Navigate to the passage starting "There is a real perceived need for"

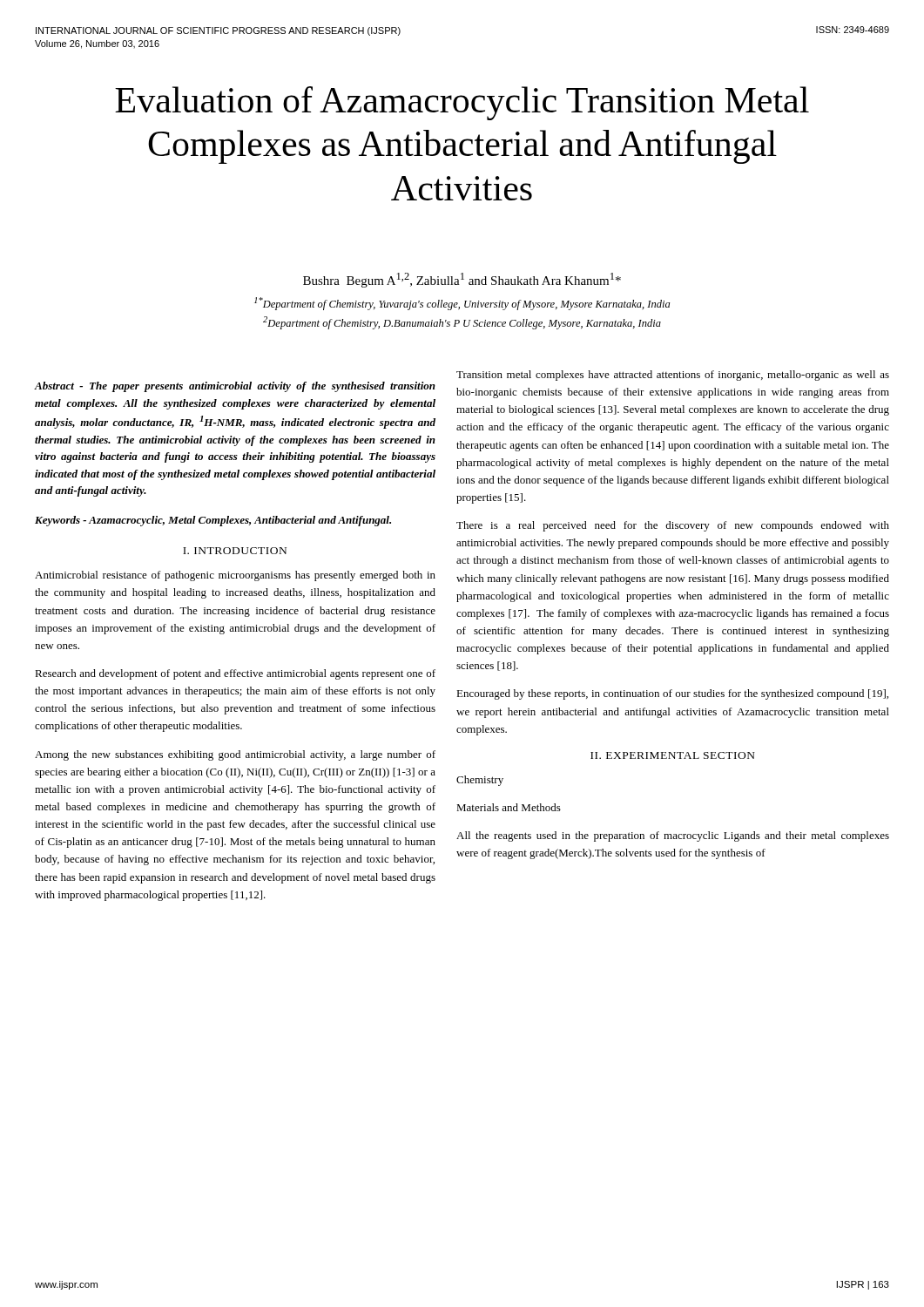[x=673, y=595]
